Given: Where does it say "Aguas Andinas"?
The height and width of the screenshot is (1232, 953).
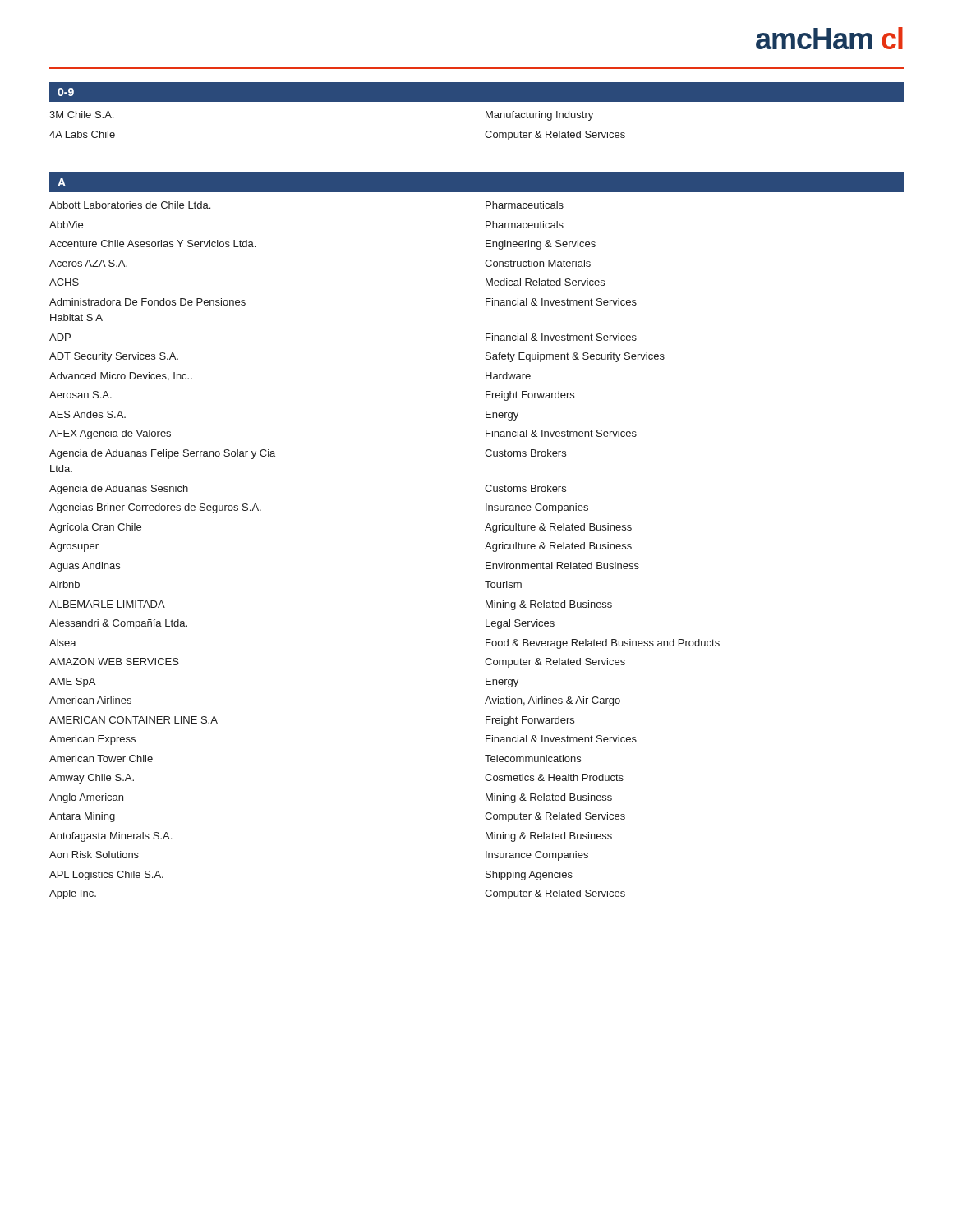Looking at the screenshot, I should (85, 565).
